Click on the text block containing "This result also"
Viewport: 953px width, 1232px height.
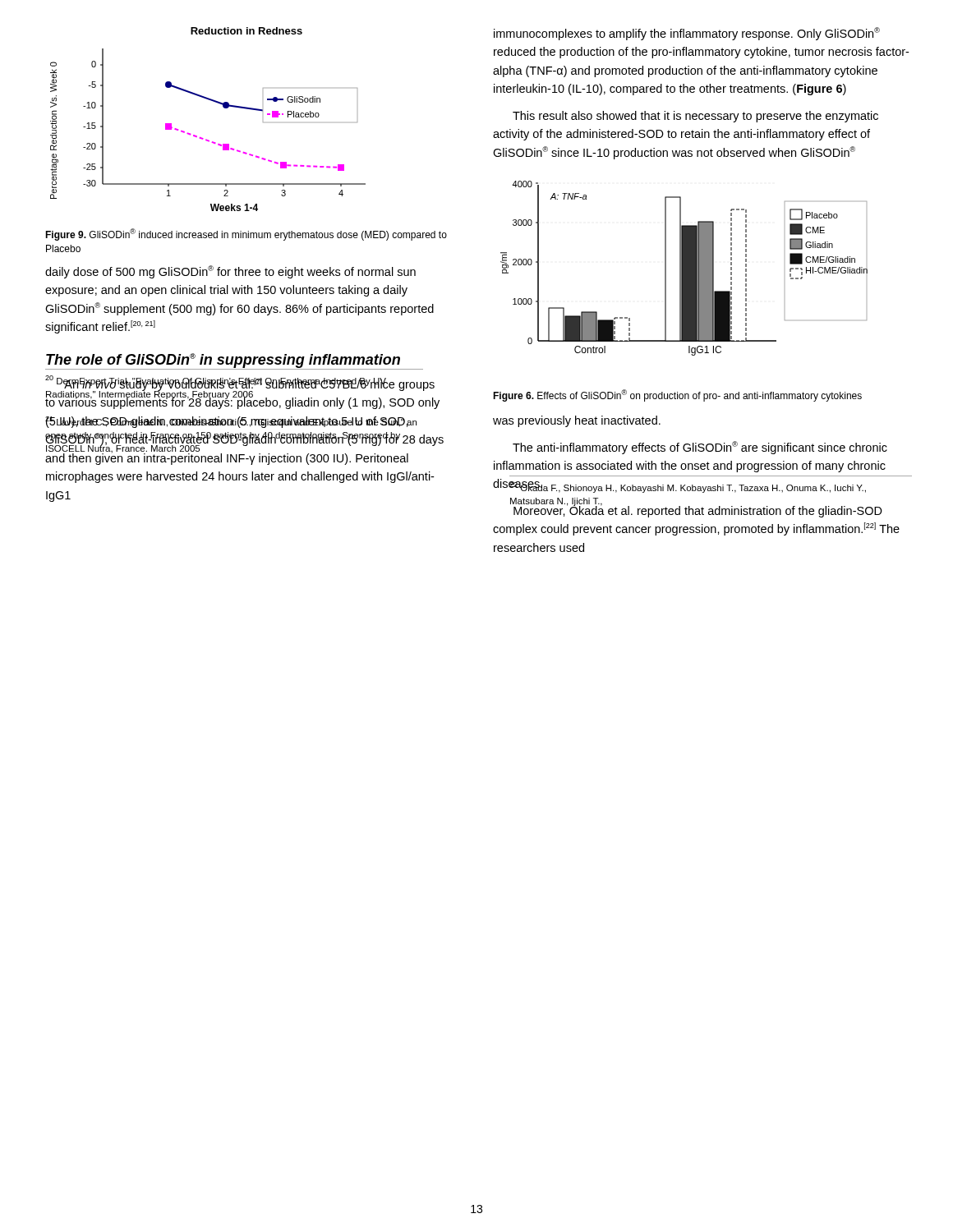pyautogui.click(x=686, y=134)
